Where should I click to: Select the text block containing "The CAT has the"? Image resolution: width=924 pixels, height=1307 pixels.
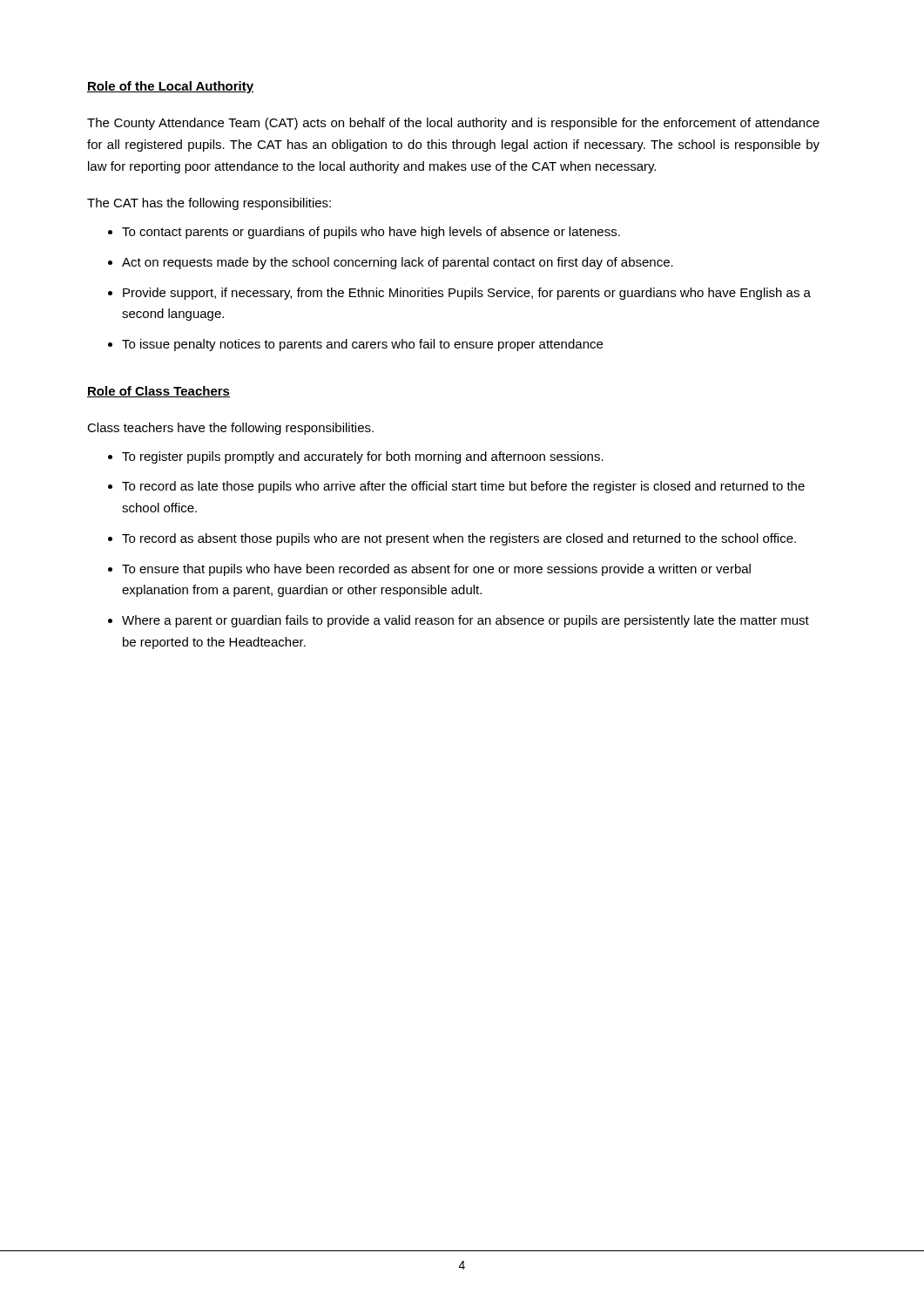[x=210, y=203]
